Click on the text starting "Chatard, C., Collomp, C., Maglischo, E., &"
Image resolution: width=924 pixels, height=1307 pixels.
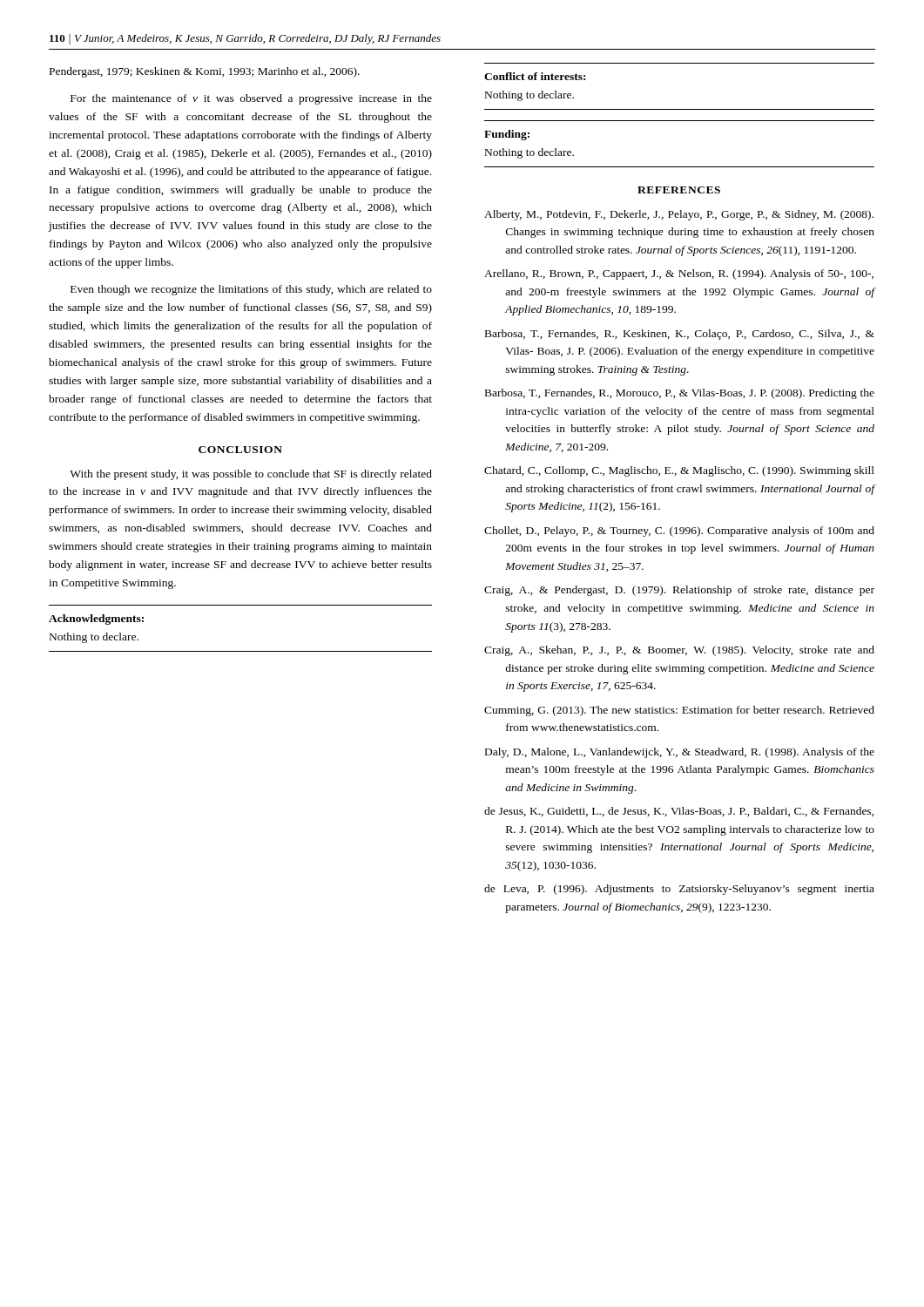click(679, 488)
